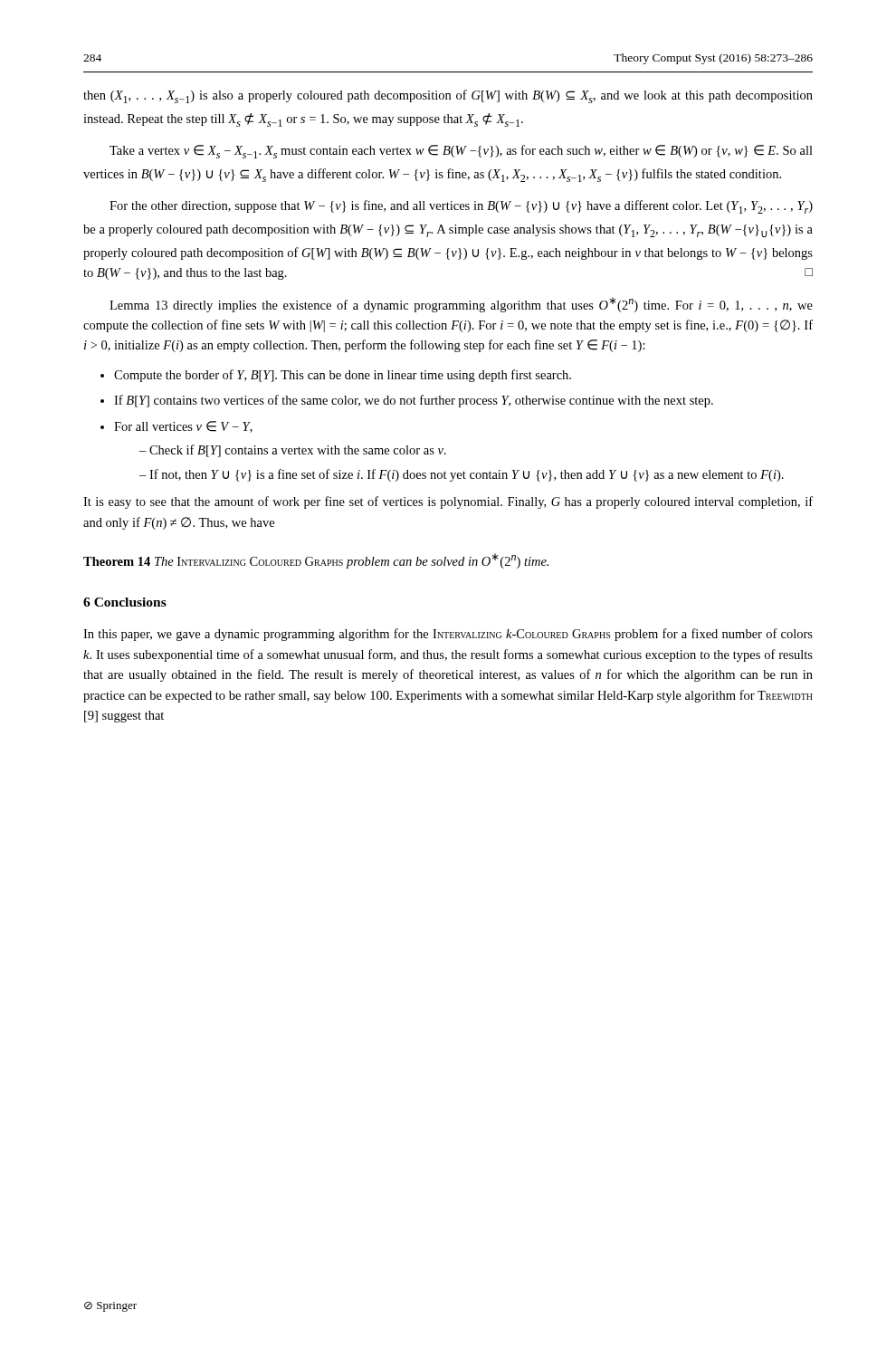Select the list item with the text "For all vertices v"

[183, 427]
